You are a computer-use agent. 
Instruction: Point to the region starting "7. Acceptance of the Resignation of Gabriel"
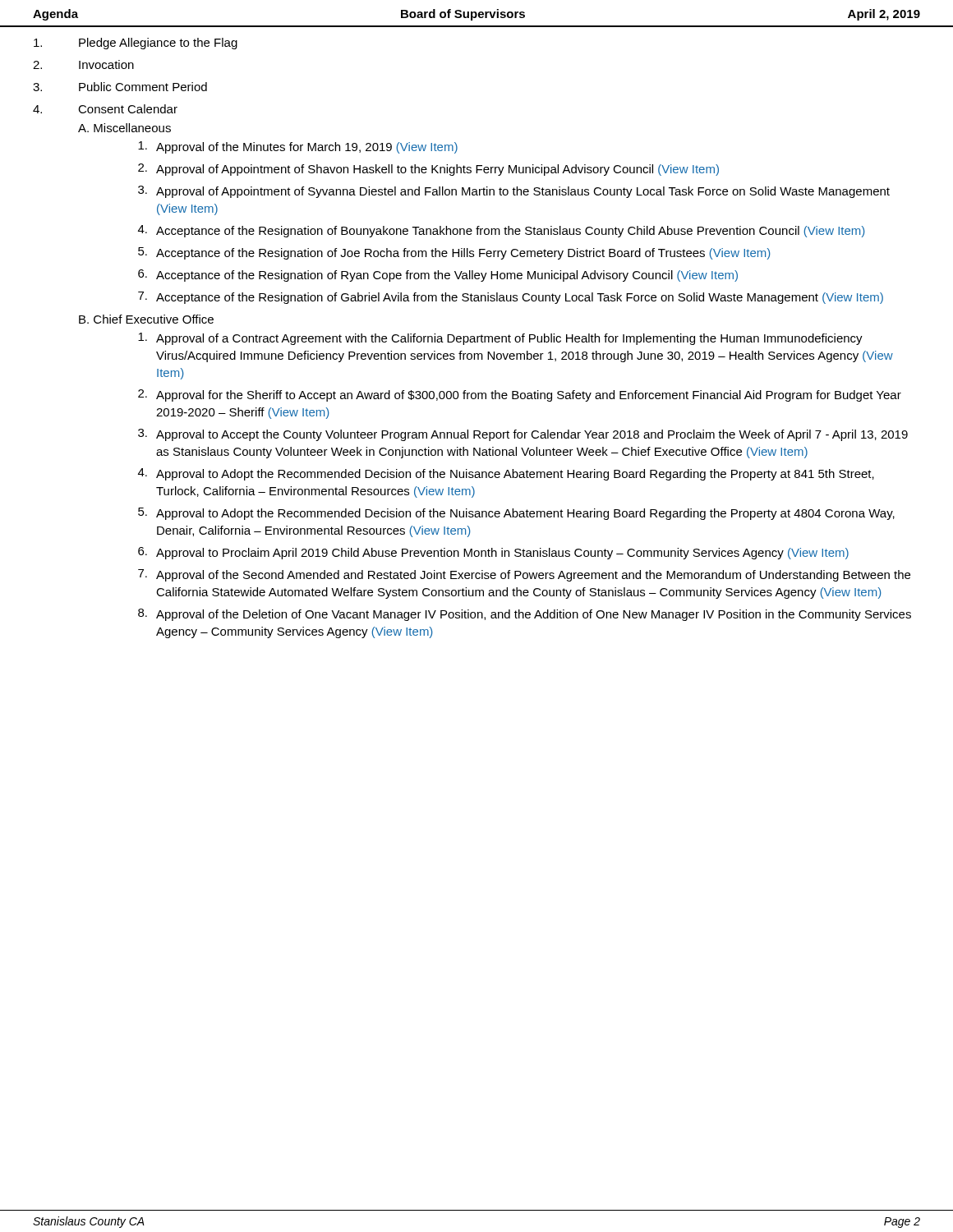point(511,297)
